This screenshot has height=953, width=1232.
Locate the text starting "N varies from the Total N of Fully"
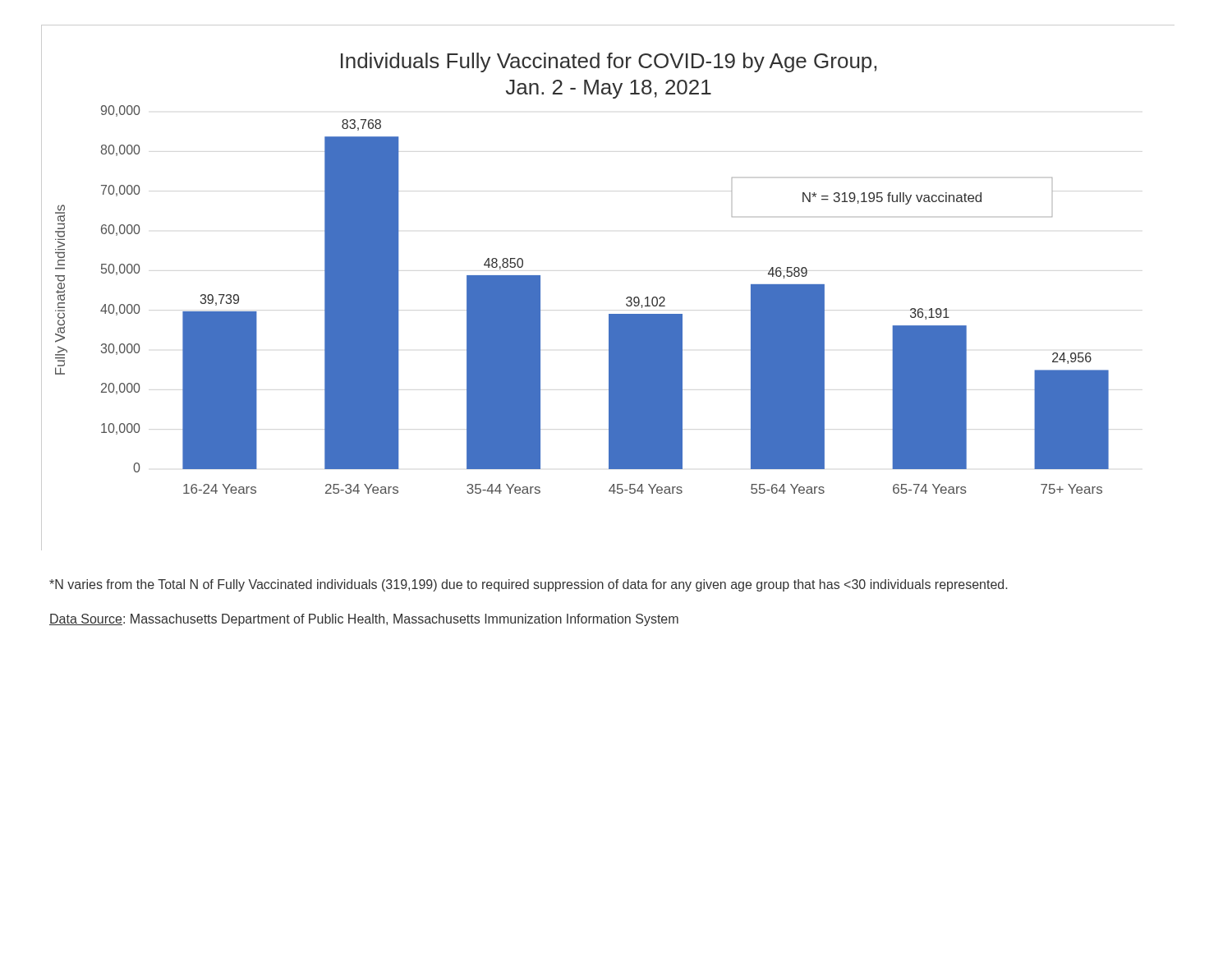click(616, 602)
